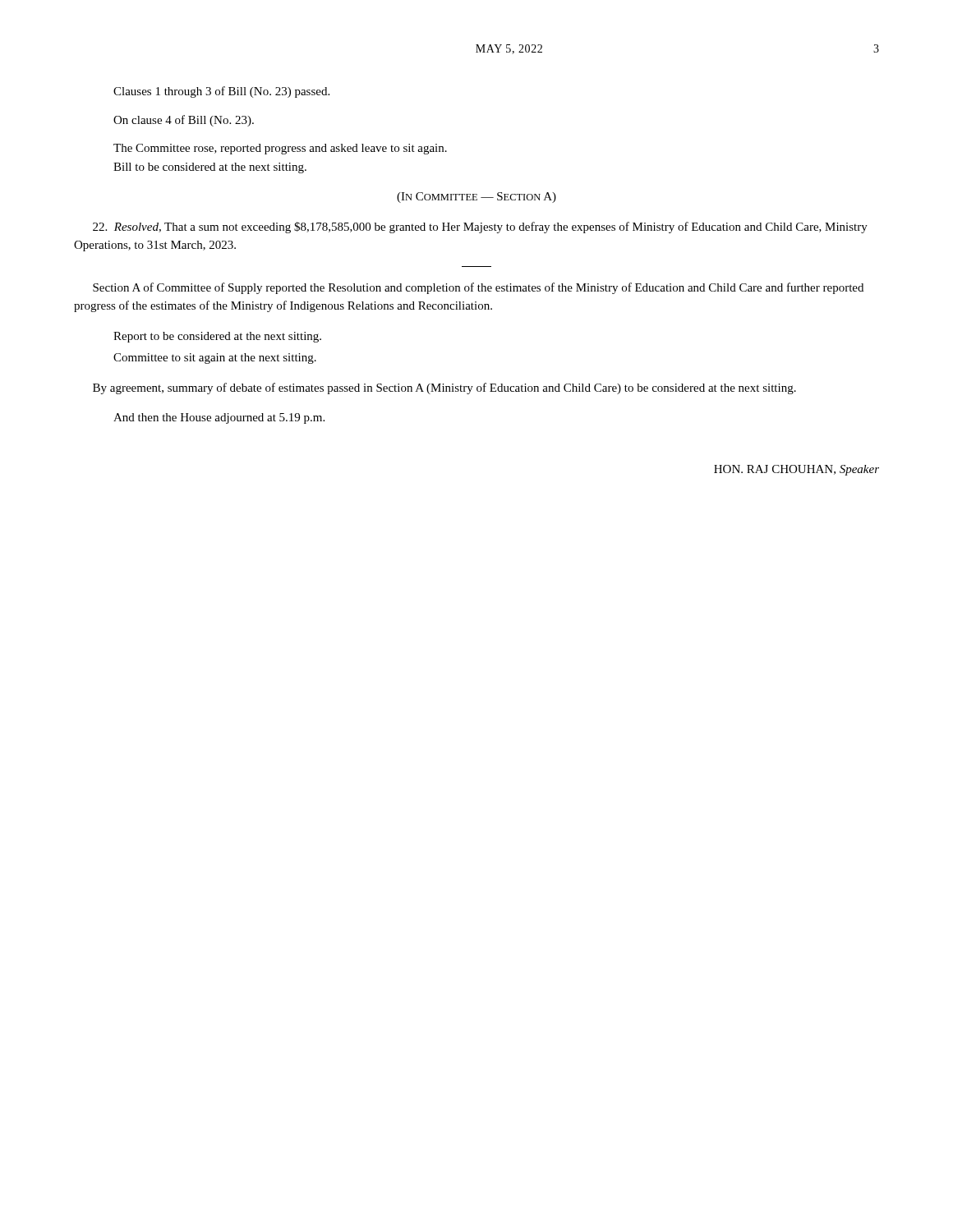The width and height of the screenshot is (953, 1232).
Task: Find the text block that reads "On clause 4 of"
Action: 184,120
